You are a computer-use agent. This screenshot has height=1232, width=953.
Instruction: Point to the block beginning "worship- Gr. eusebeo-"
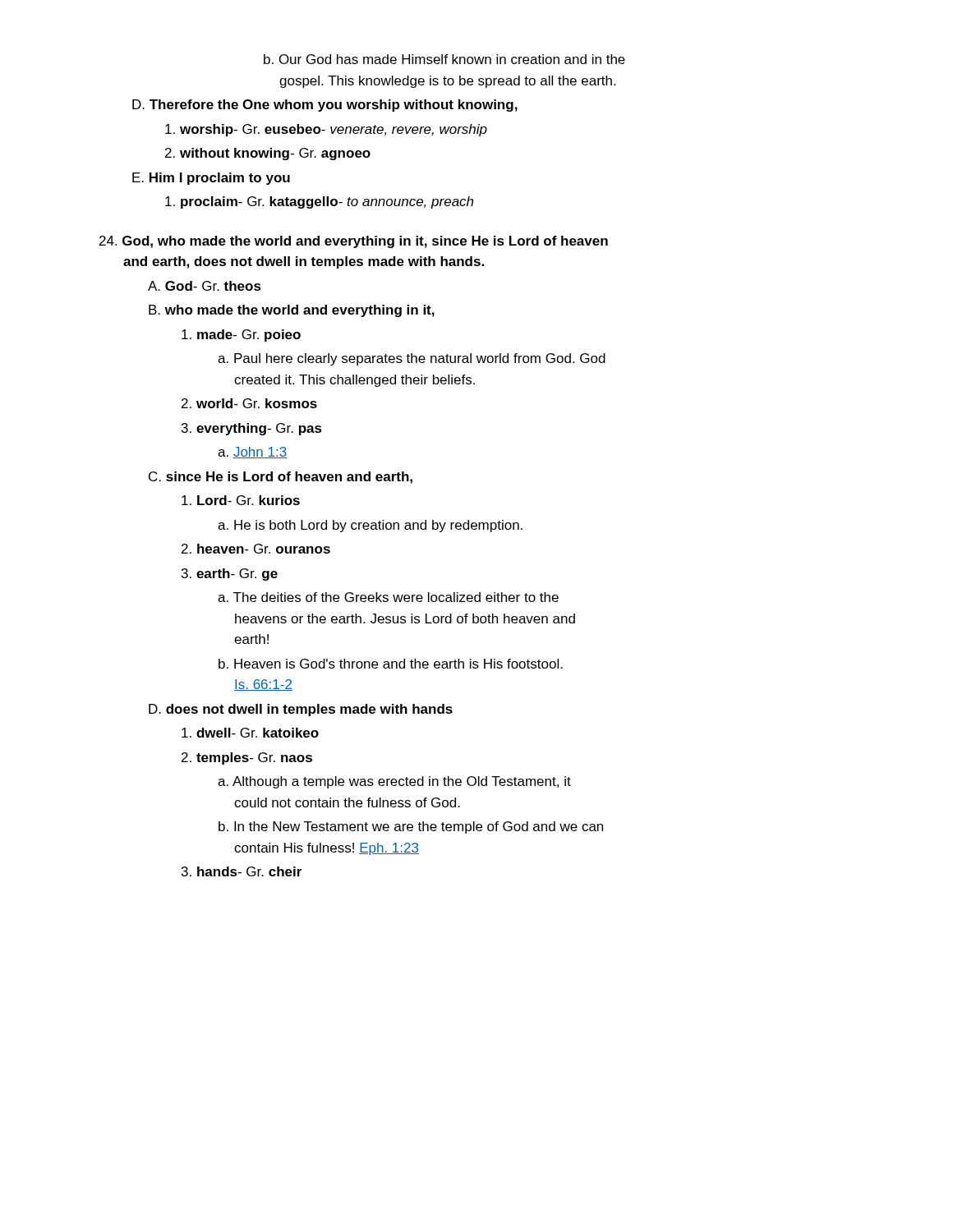point(326,129)
